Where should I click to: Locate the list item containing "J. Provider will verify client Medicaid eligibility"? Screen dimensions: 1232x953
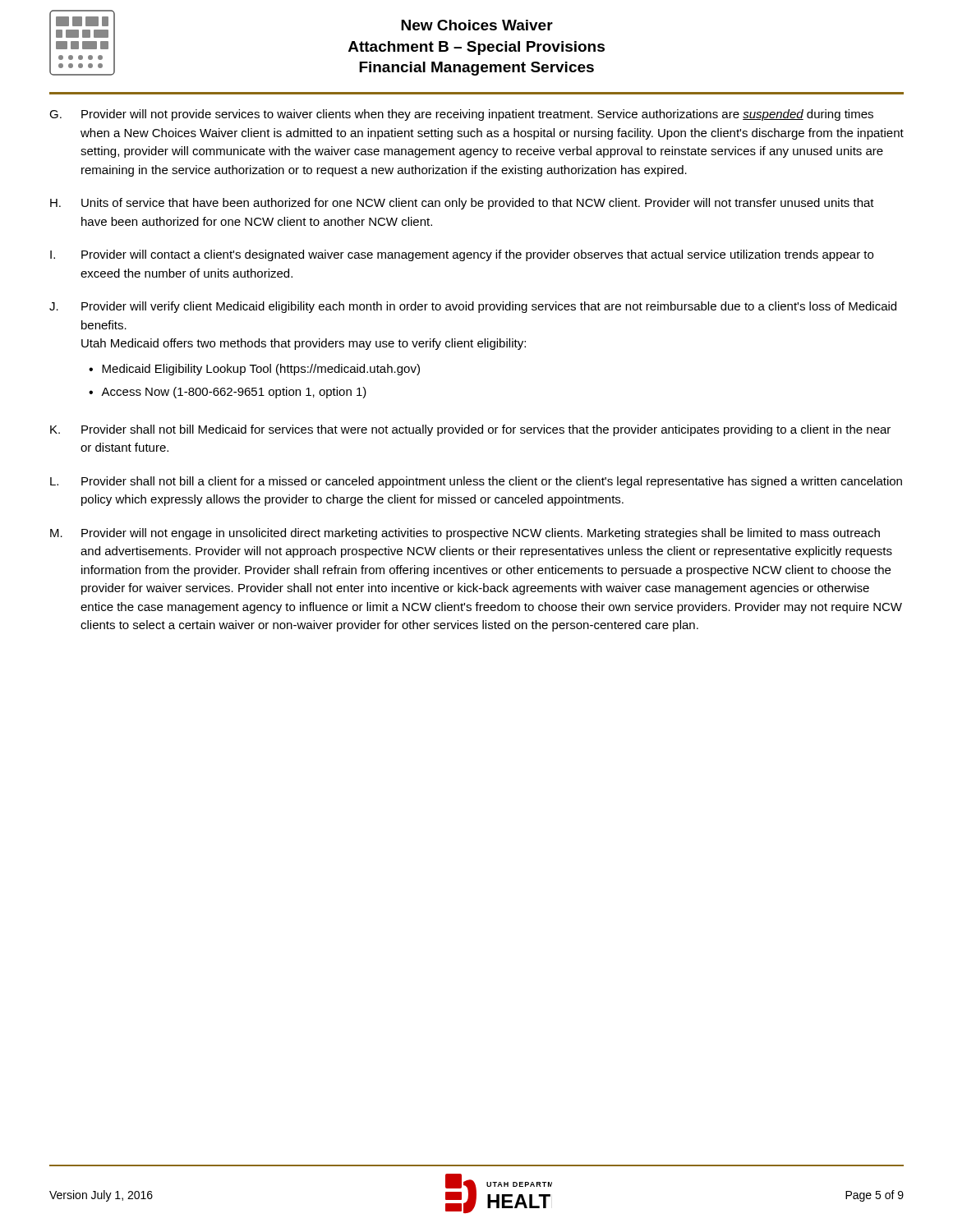click(476, 351)
